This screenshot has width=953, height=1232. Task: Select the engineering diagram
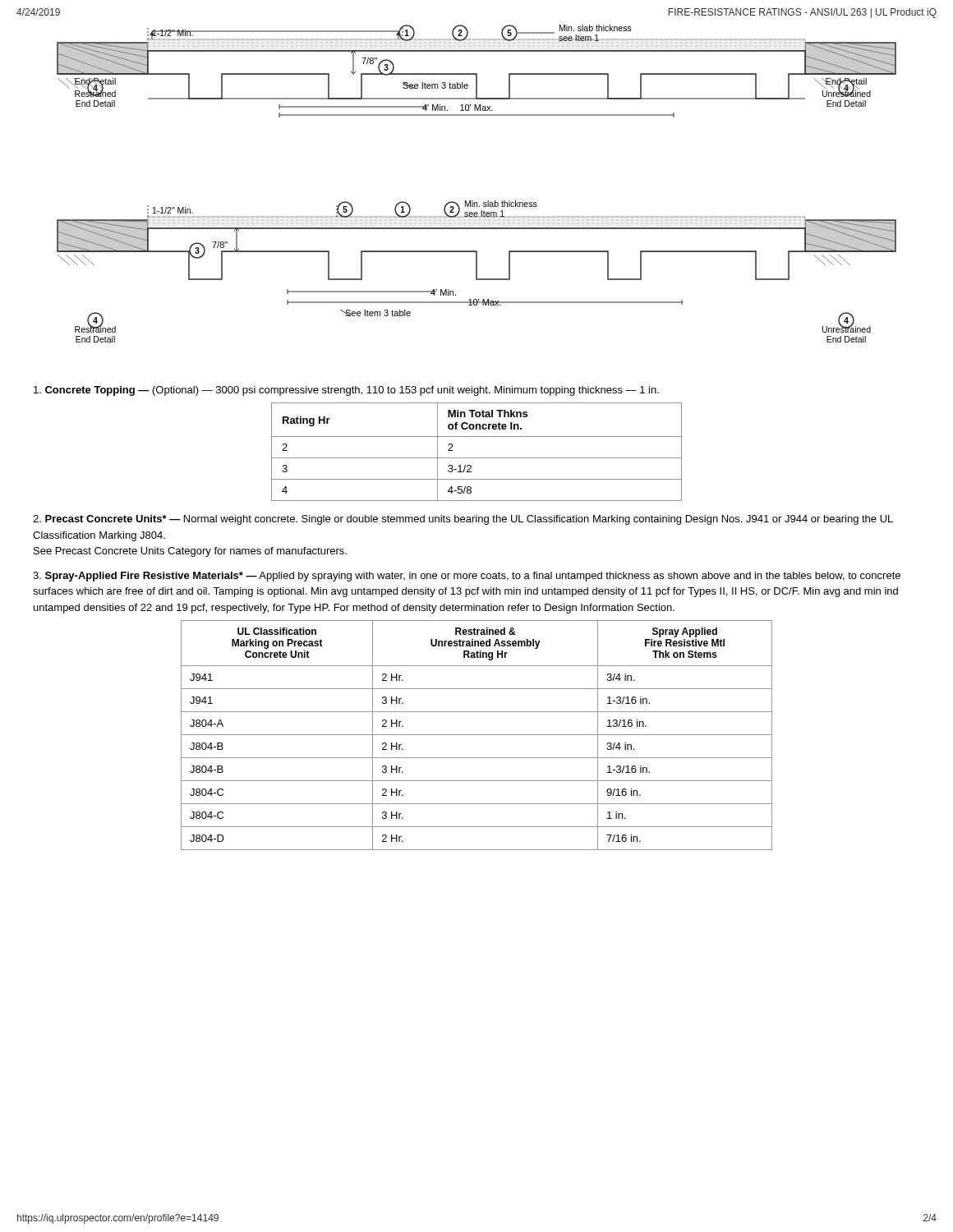[x=476, y=201]
